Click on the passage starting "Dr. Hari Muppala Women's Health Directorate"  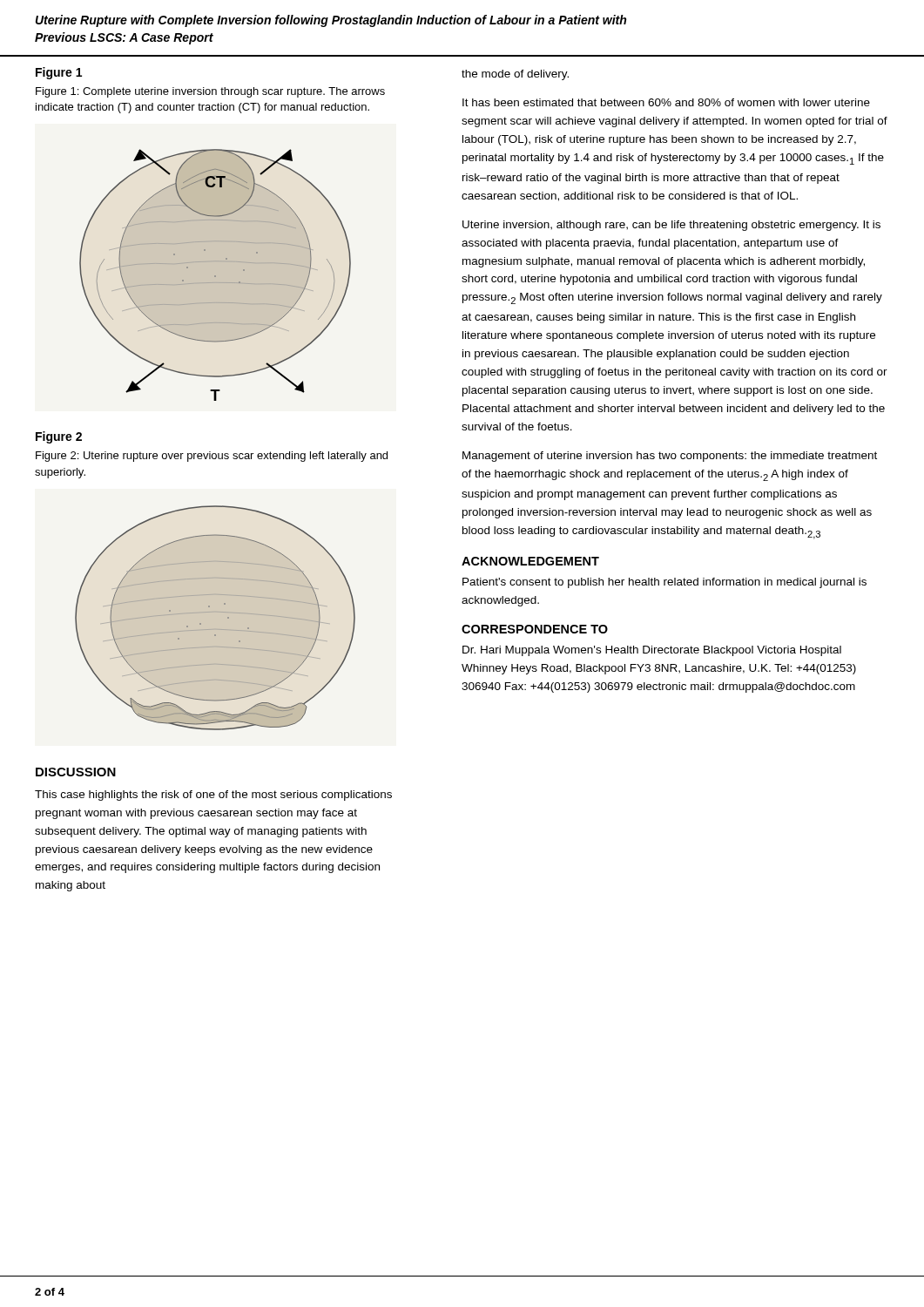659,668
